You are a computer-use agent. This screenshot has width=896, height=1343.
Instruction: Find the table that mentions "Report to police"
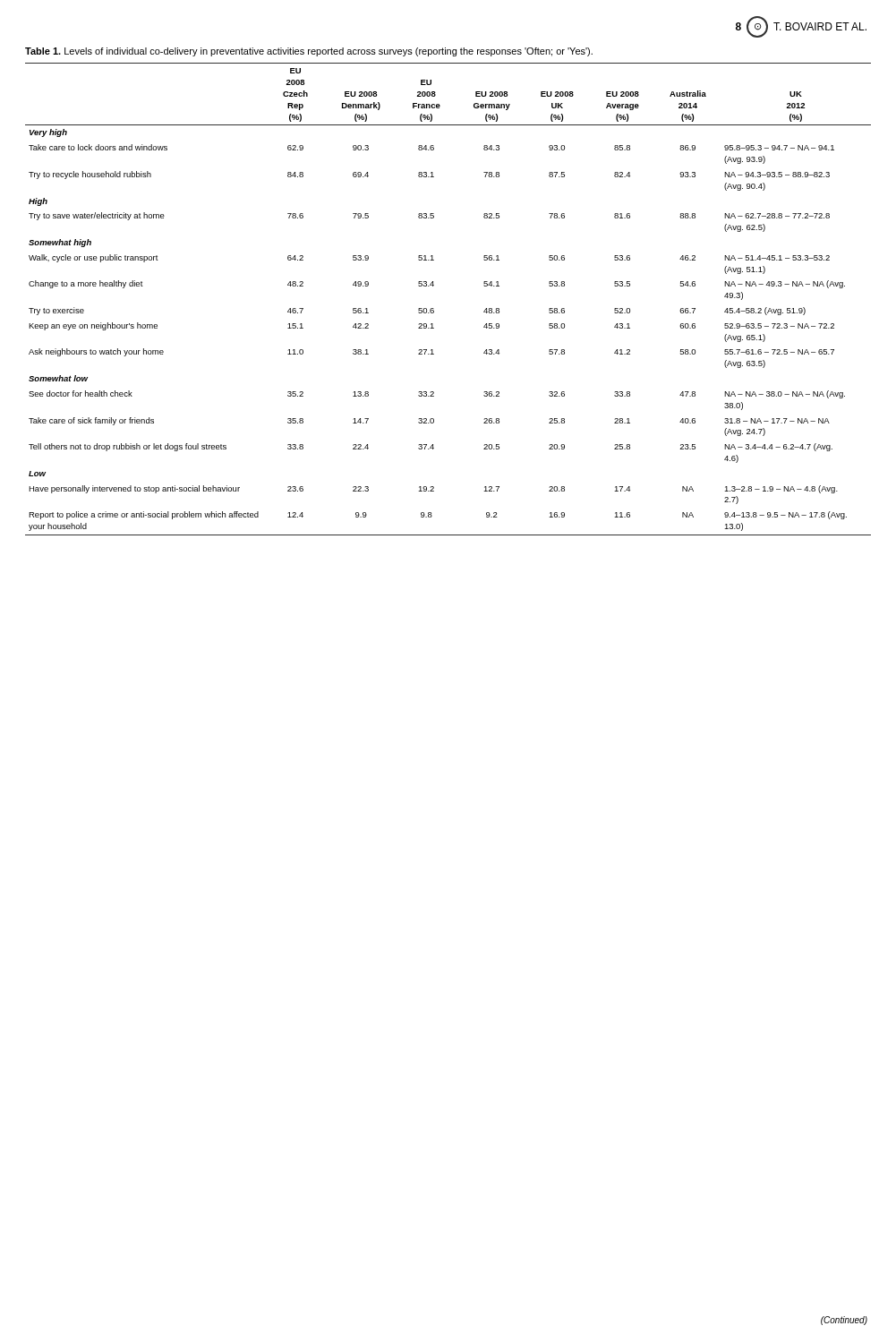[x=448, y=299]
